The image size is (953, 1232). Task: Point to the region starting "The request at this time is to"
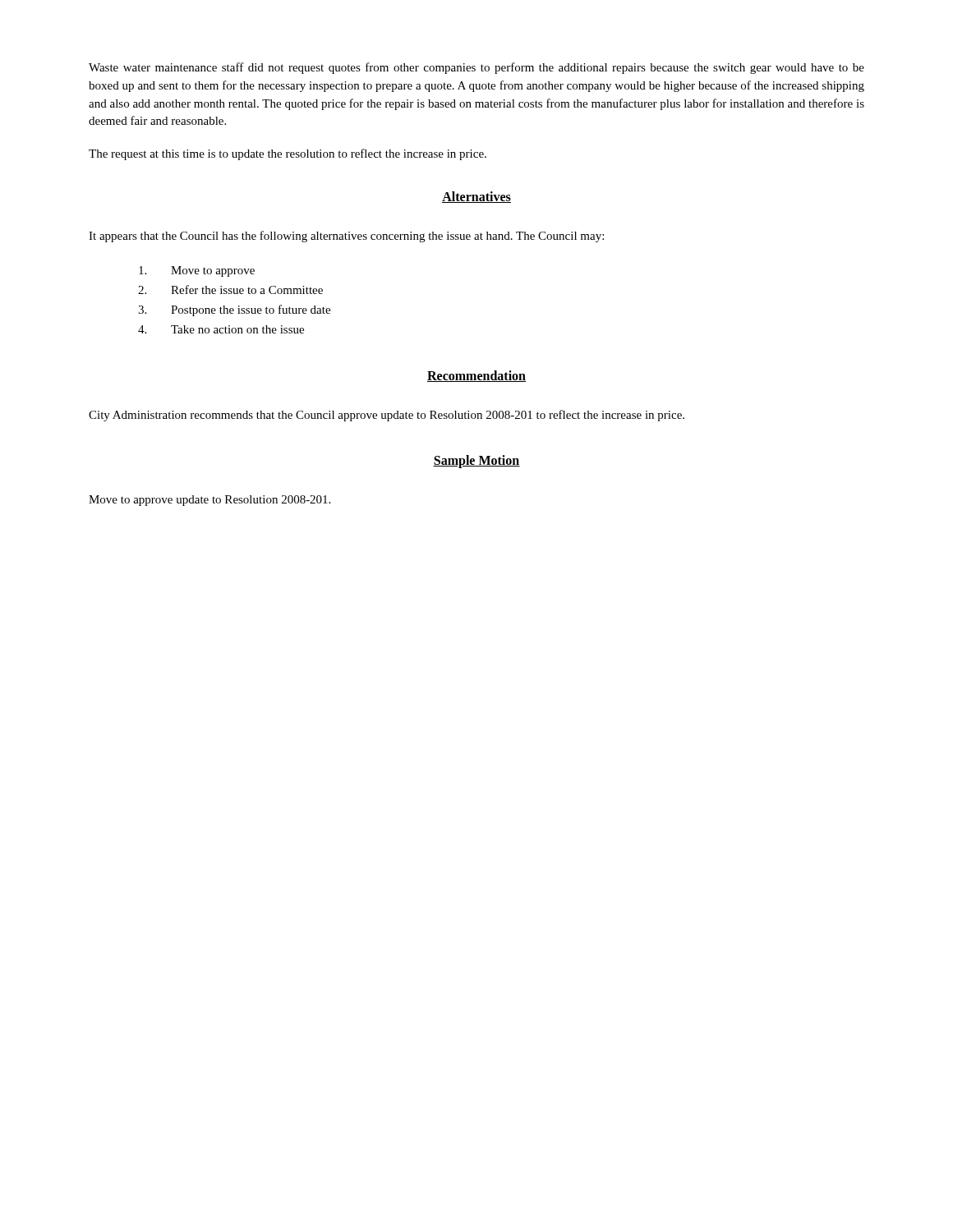click(288, 154)
